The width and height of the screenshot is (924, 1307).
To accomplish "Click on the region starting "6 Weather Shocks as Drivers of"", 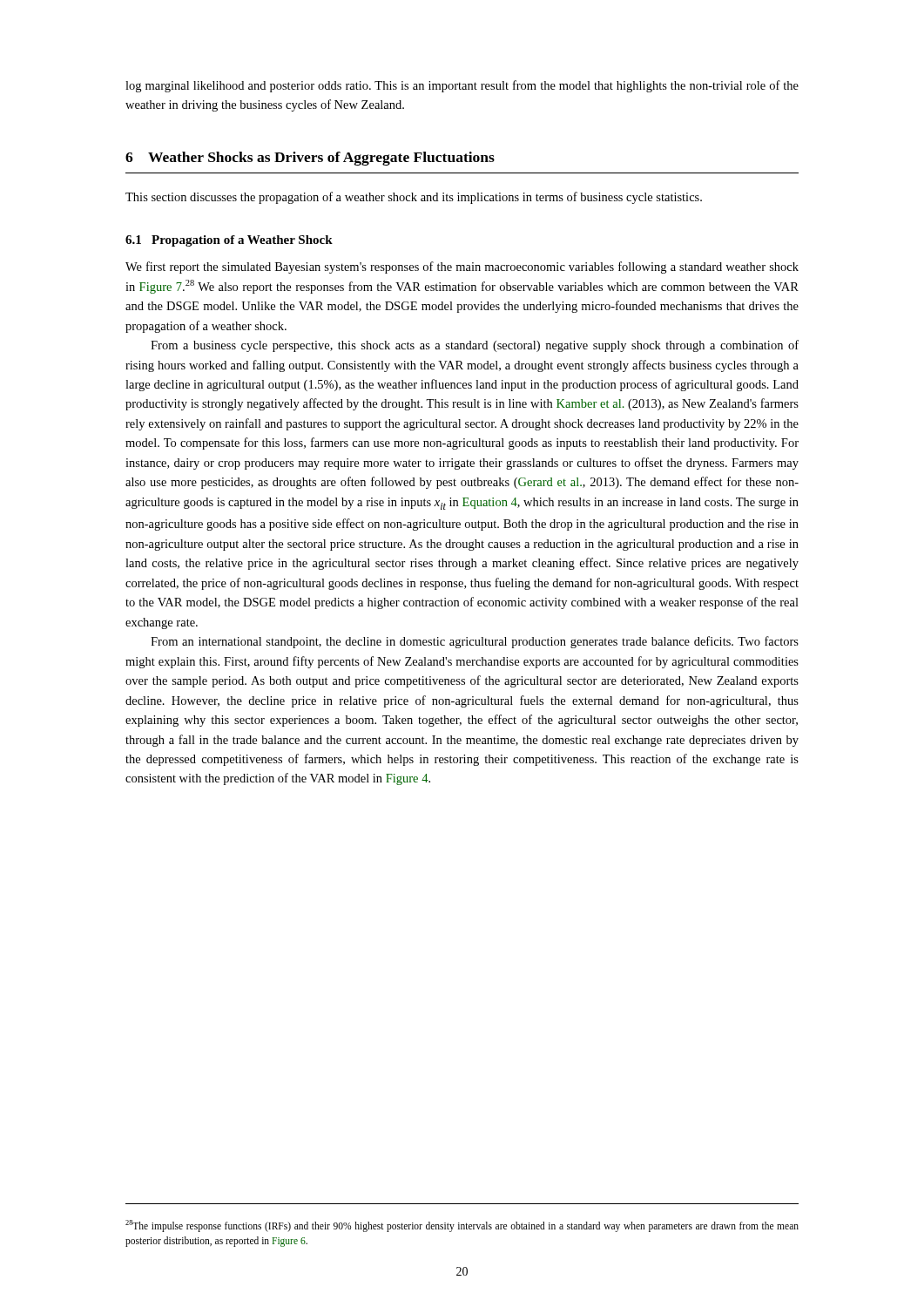I will [310, 157].
